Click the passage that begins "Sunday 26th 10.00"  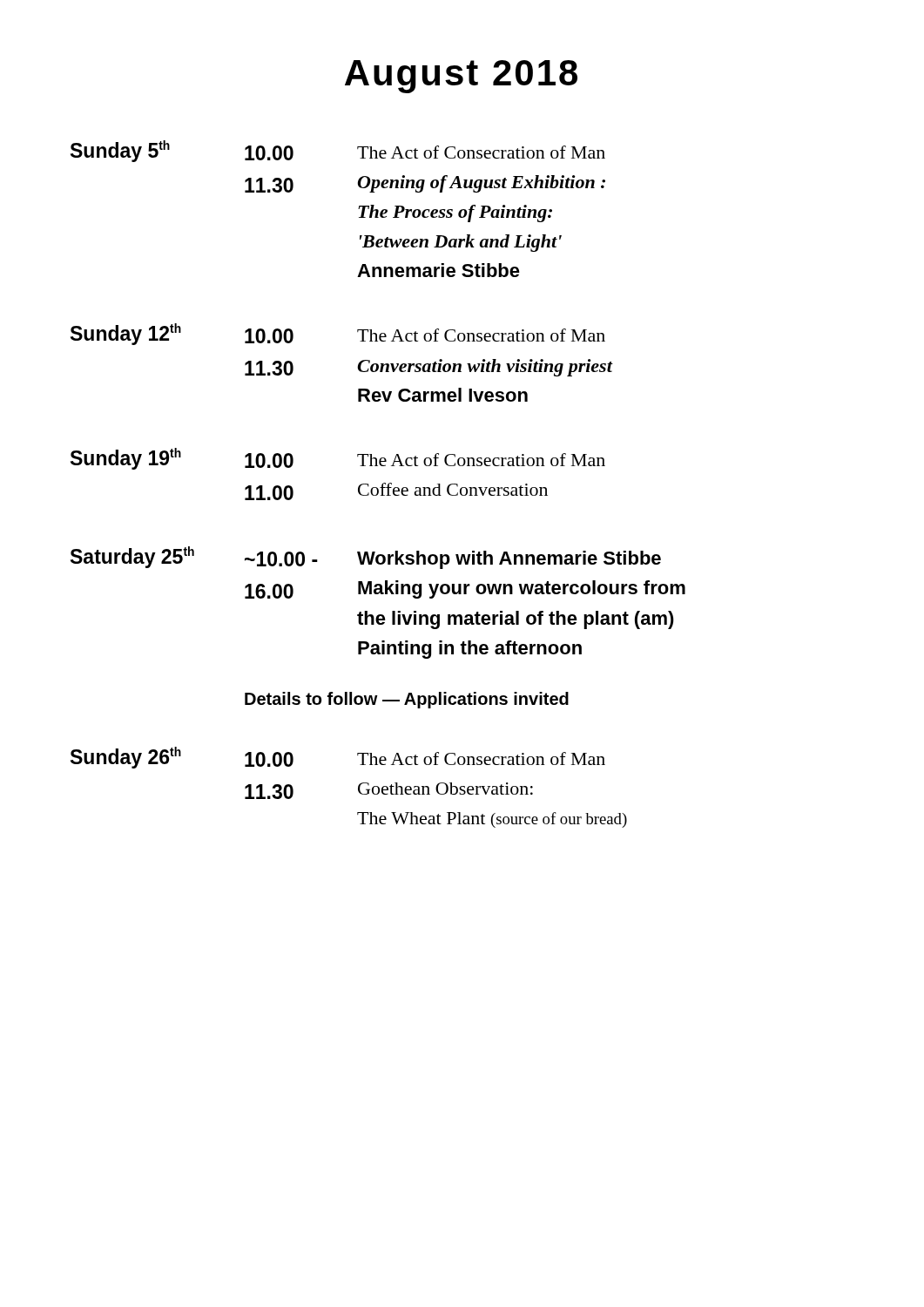[x=462, y=788]
